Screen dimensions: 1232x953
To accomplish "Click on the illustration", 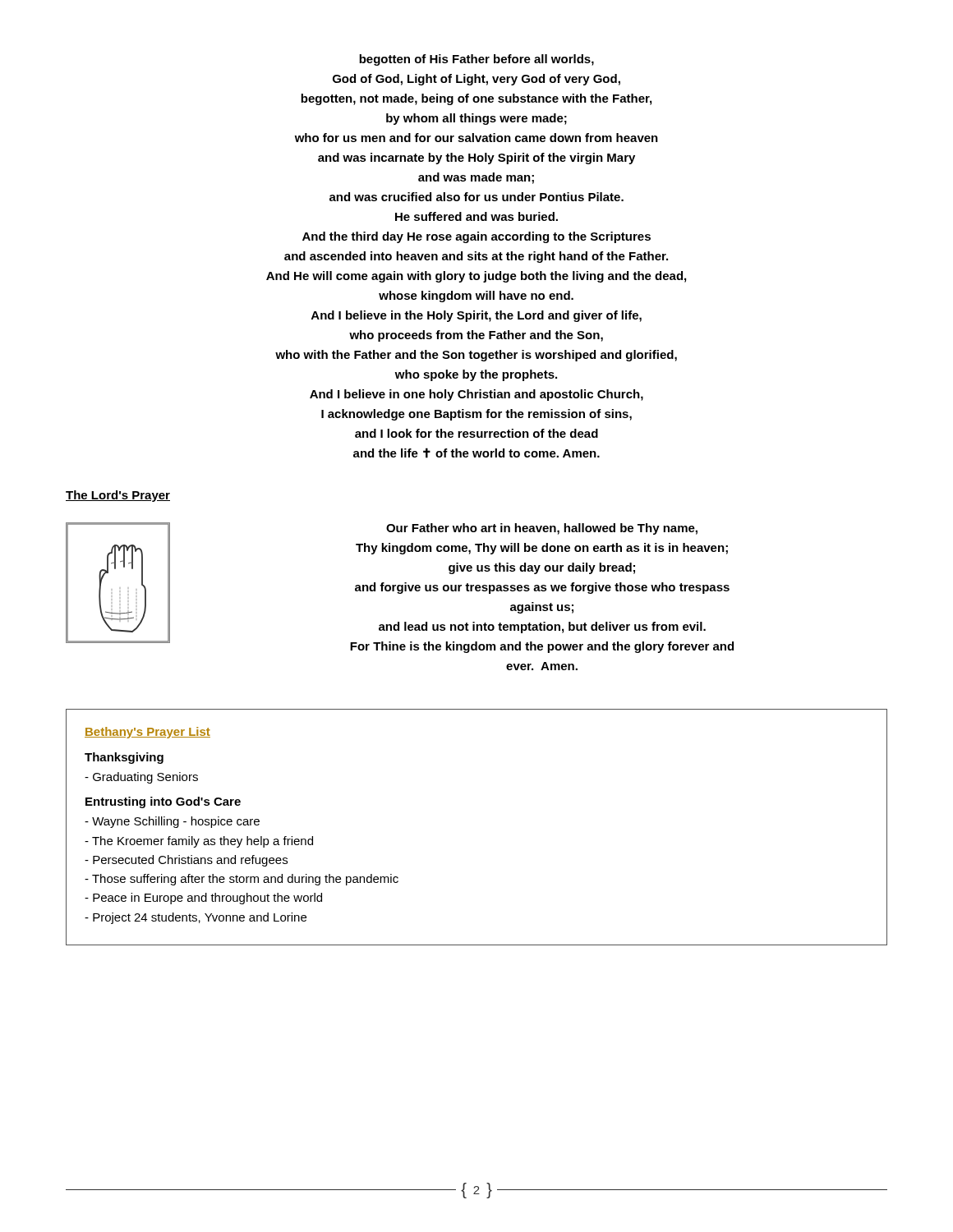I will (119, 583).
